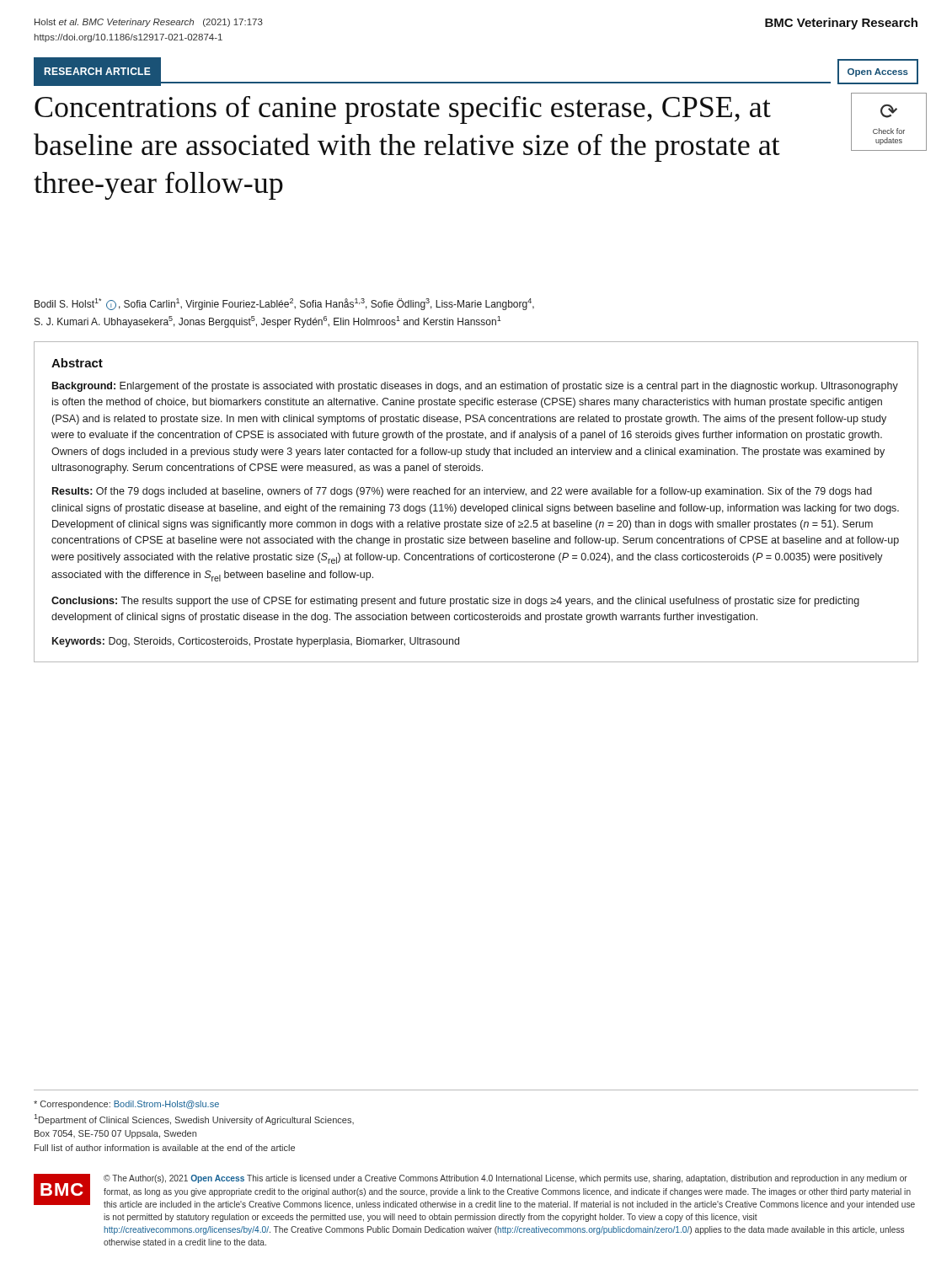Navigate to the text block starting "© The Author(s), 2021 Open Access This"
The height and width of the screenshot is (1264, 952).
click(x=509, y=1211)
